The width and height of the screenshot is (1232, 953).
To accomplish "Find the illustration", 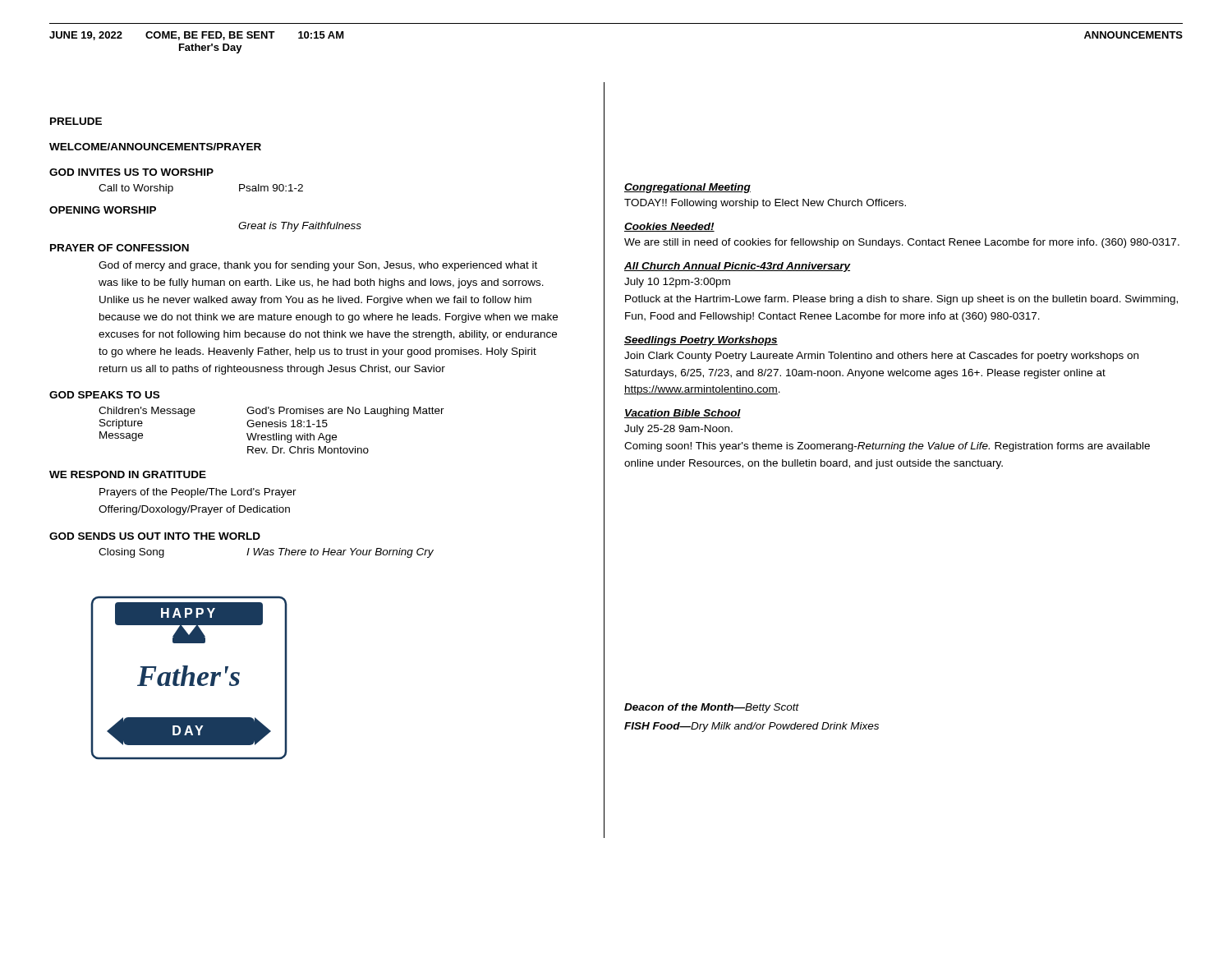I will tap(189, 678).
